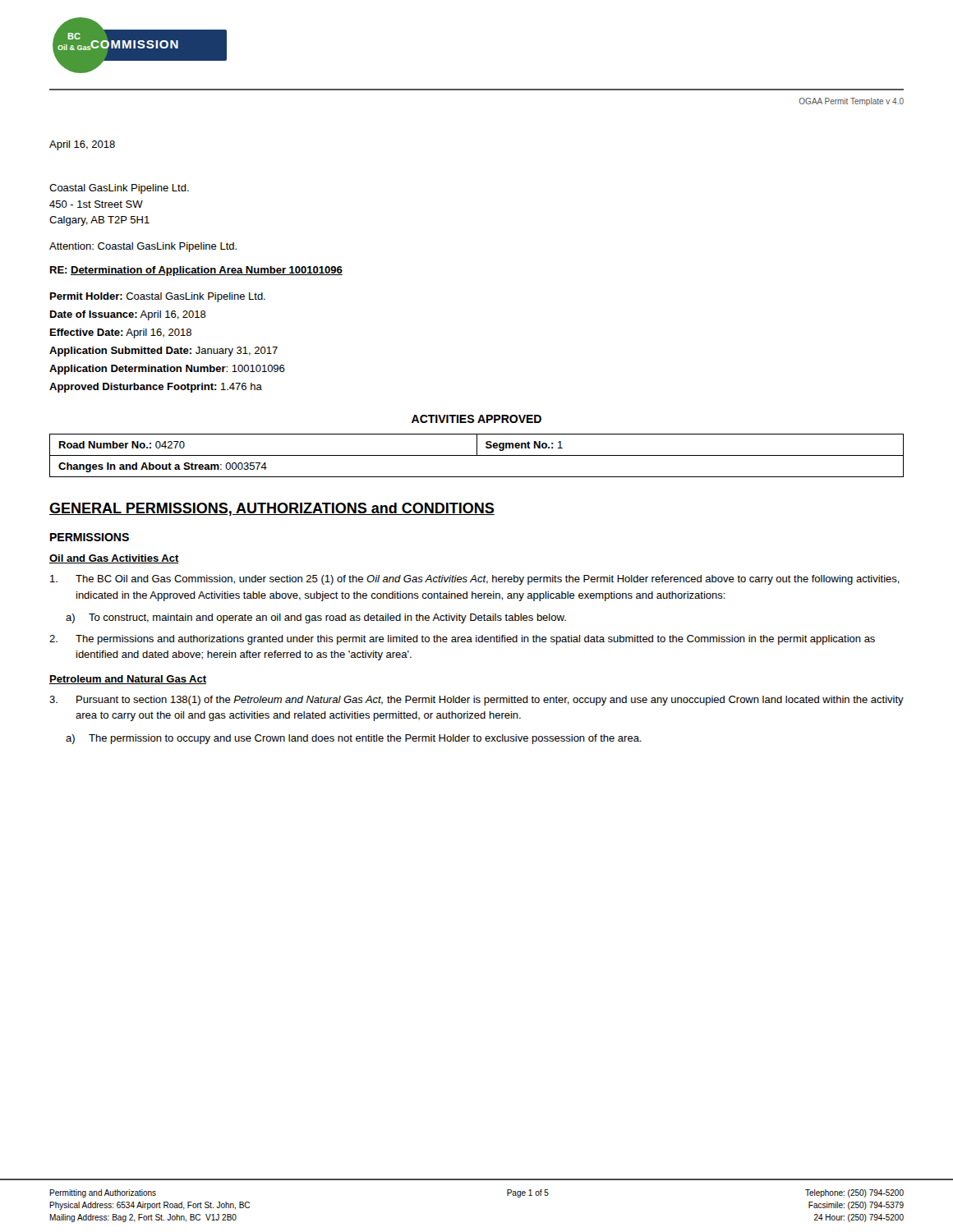This screenshot has width=953, height=1232.
Task: Click on the passage starting "3. Pursuant to"
Action: pos(476,707)
